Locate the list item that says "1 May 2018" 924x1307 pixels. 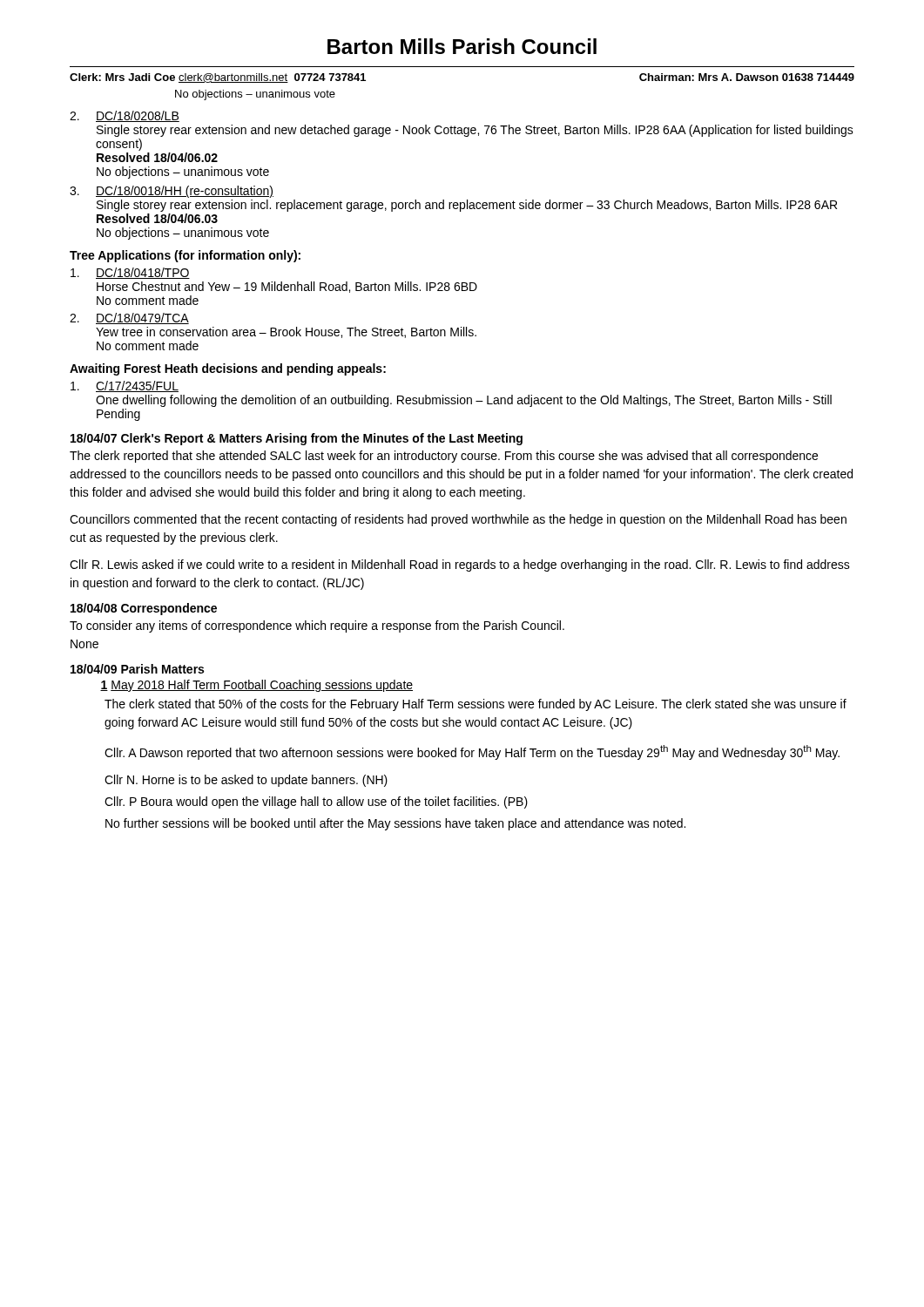(x=250, y=685)
